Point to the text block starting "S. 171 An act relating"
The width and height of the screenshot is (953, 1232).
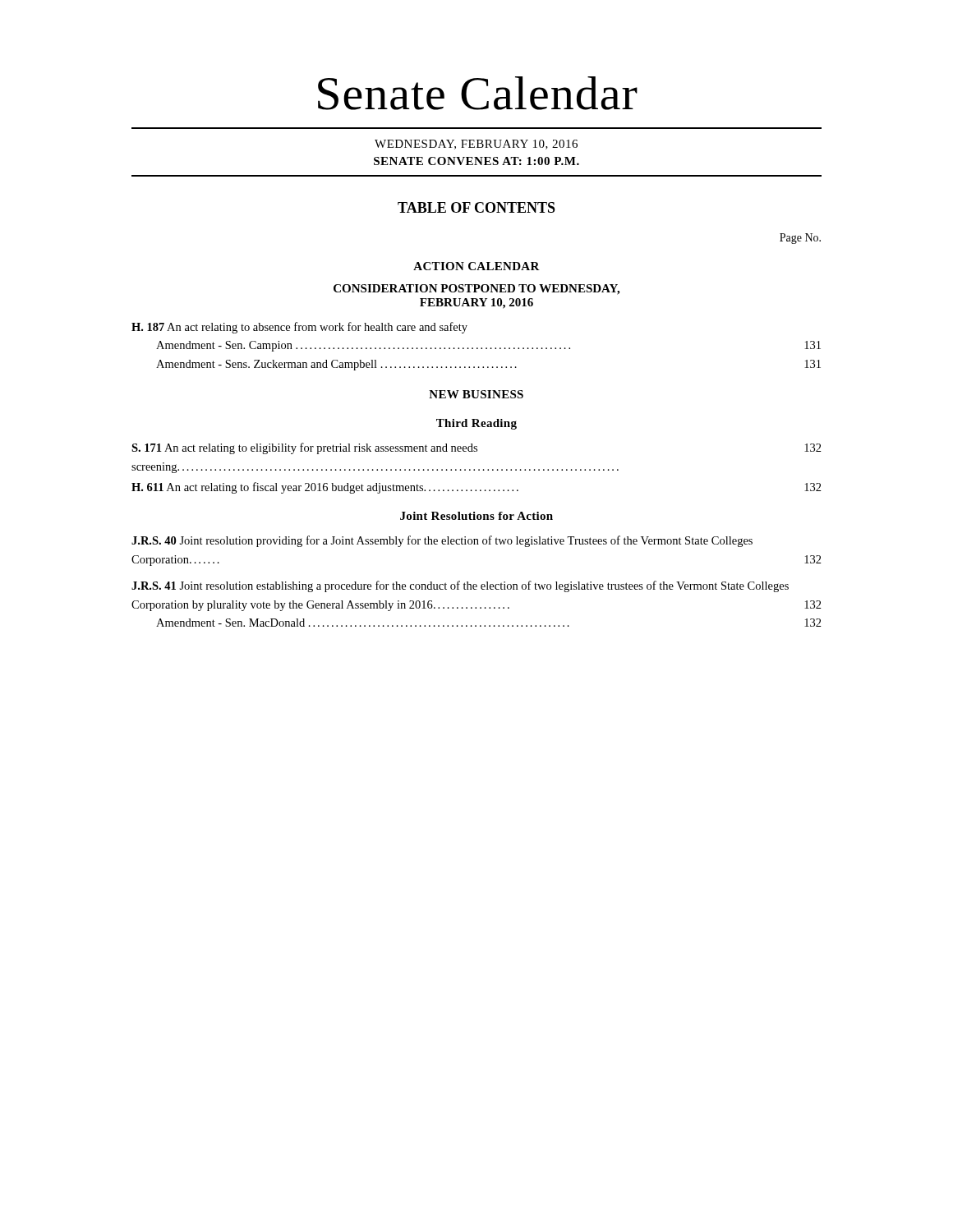(476, 457)
